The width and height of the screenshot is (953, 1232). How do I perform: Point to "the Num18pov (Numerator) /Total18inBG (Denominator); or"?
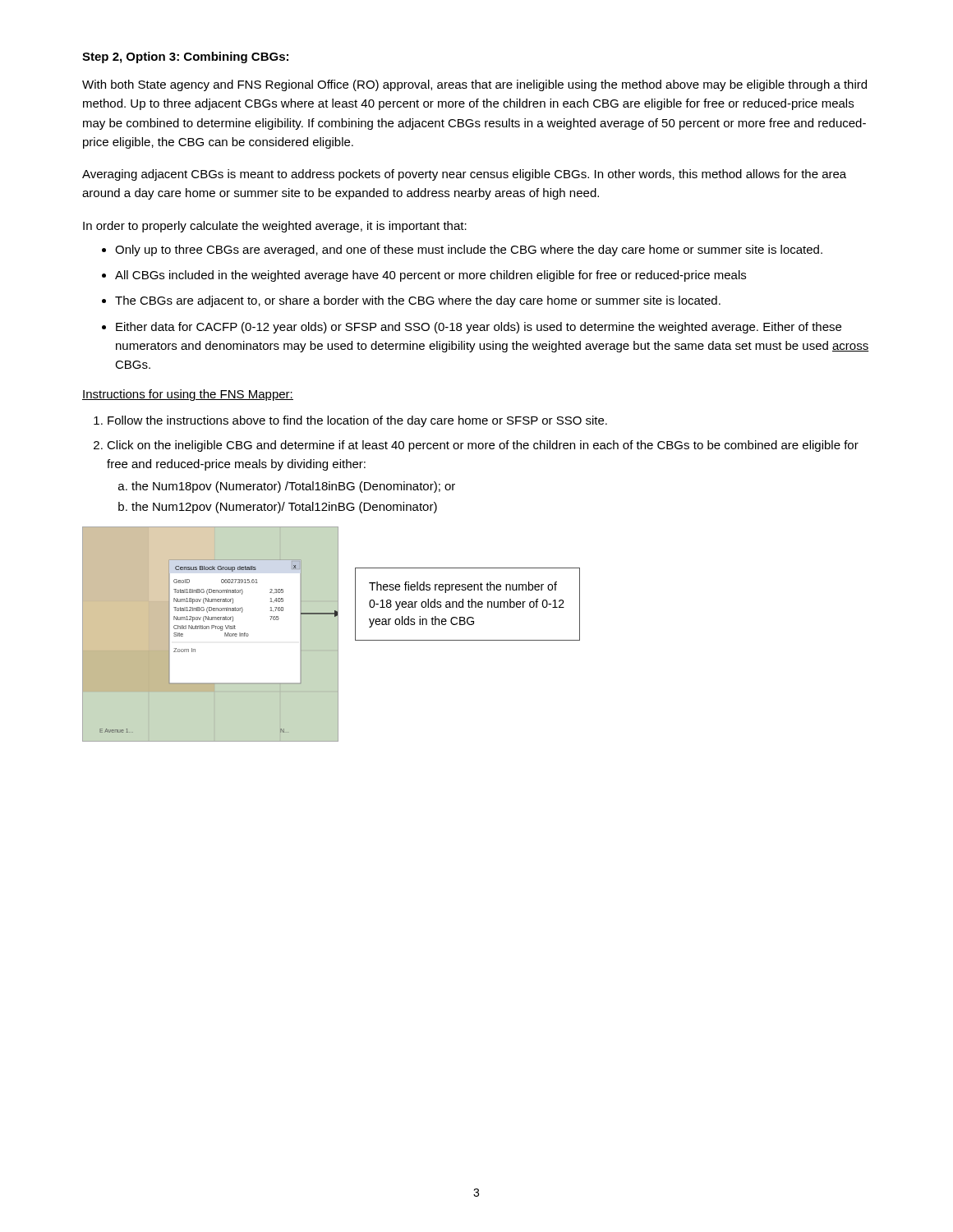[293, 486]
